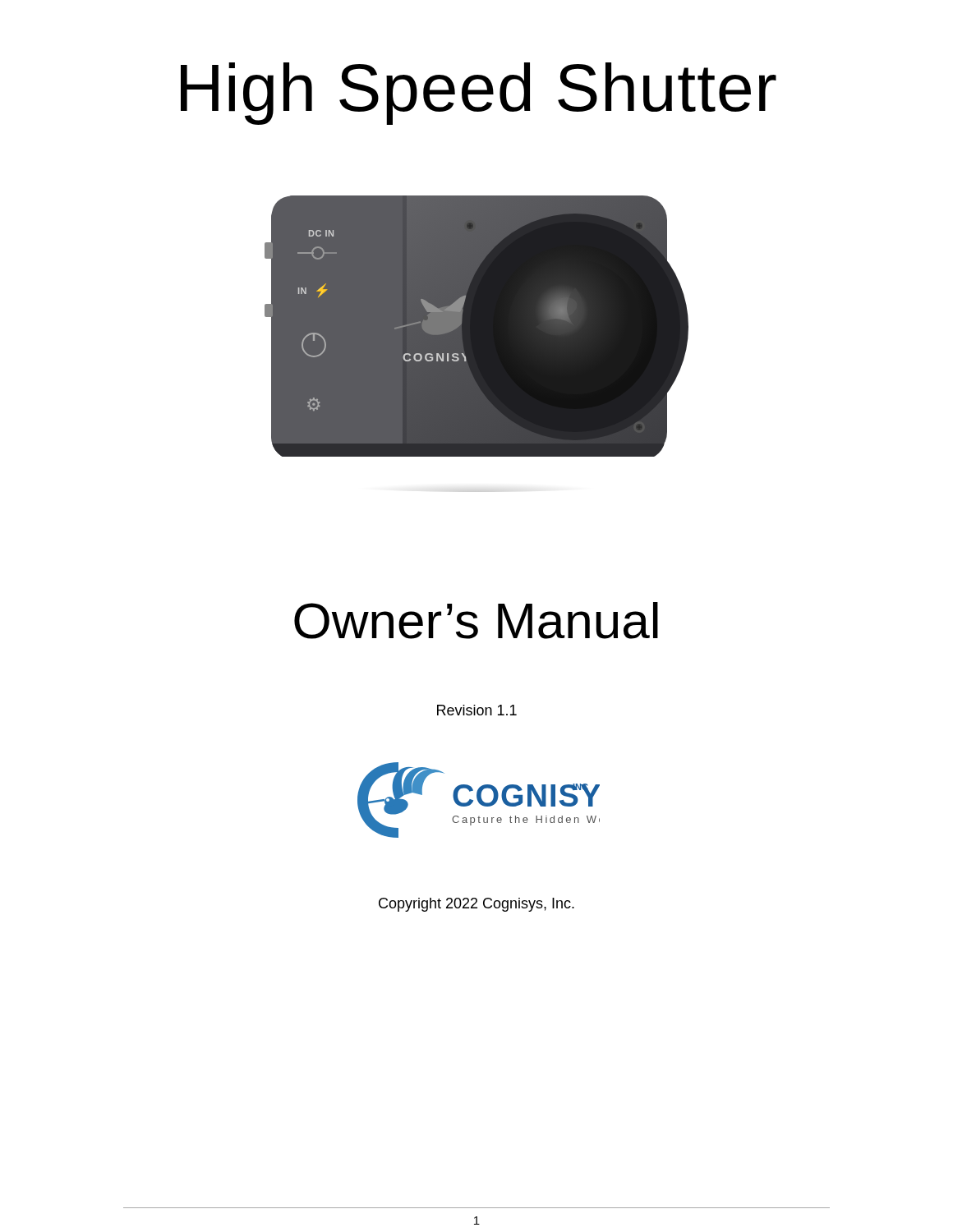Select the photo
This screenshot has width=953, height=1232.
click(x=476, y=334)
